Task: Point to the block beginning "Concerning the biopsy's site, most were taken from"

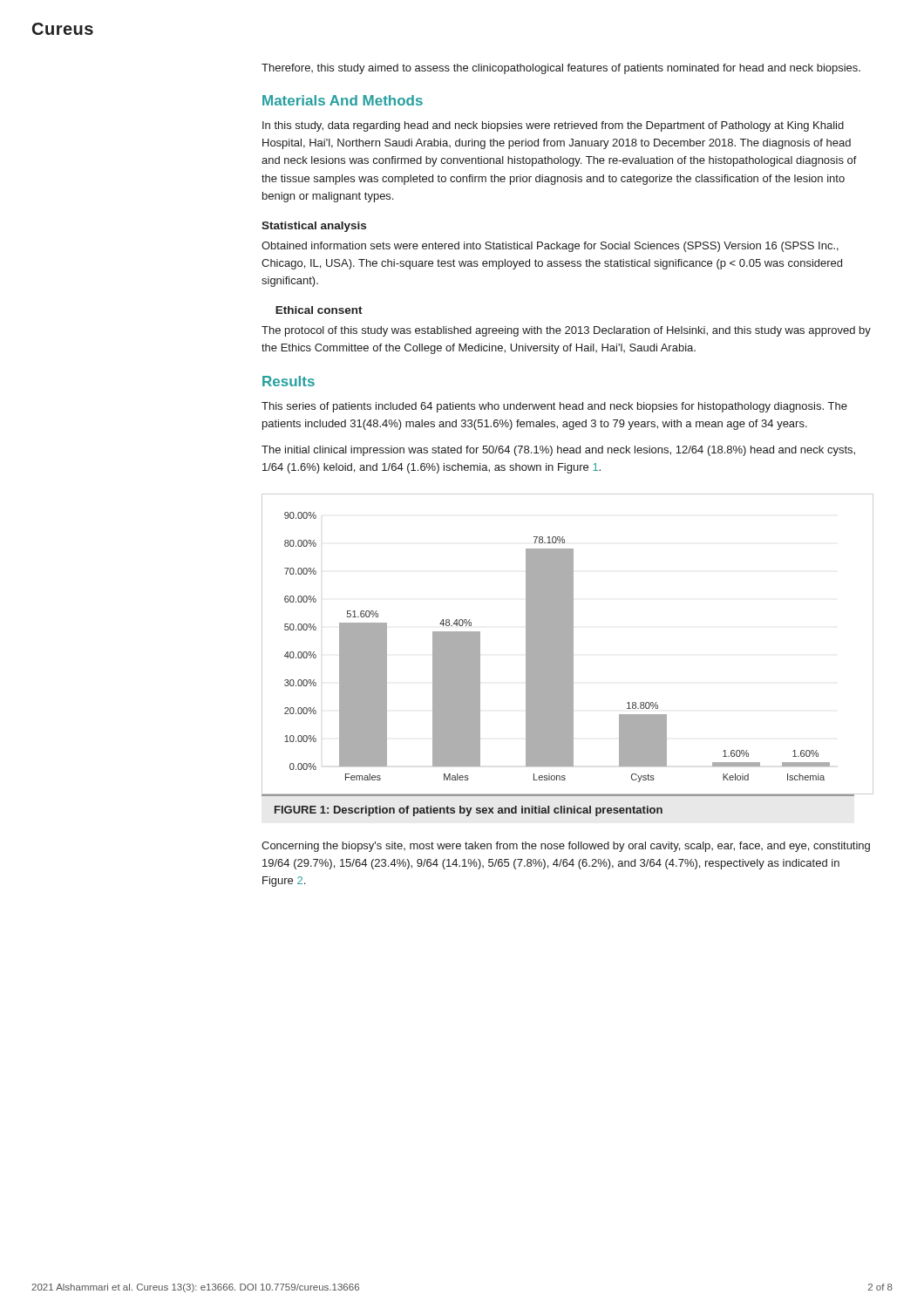Action: [566, 863]
